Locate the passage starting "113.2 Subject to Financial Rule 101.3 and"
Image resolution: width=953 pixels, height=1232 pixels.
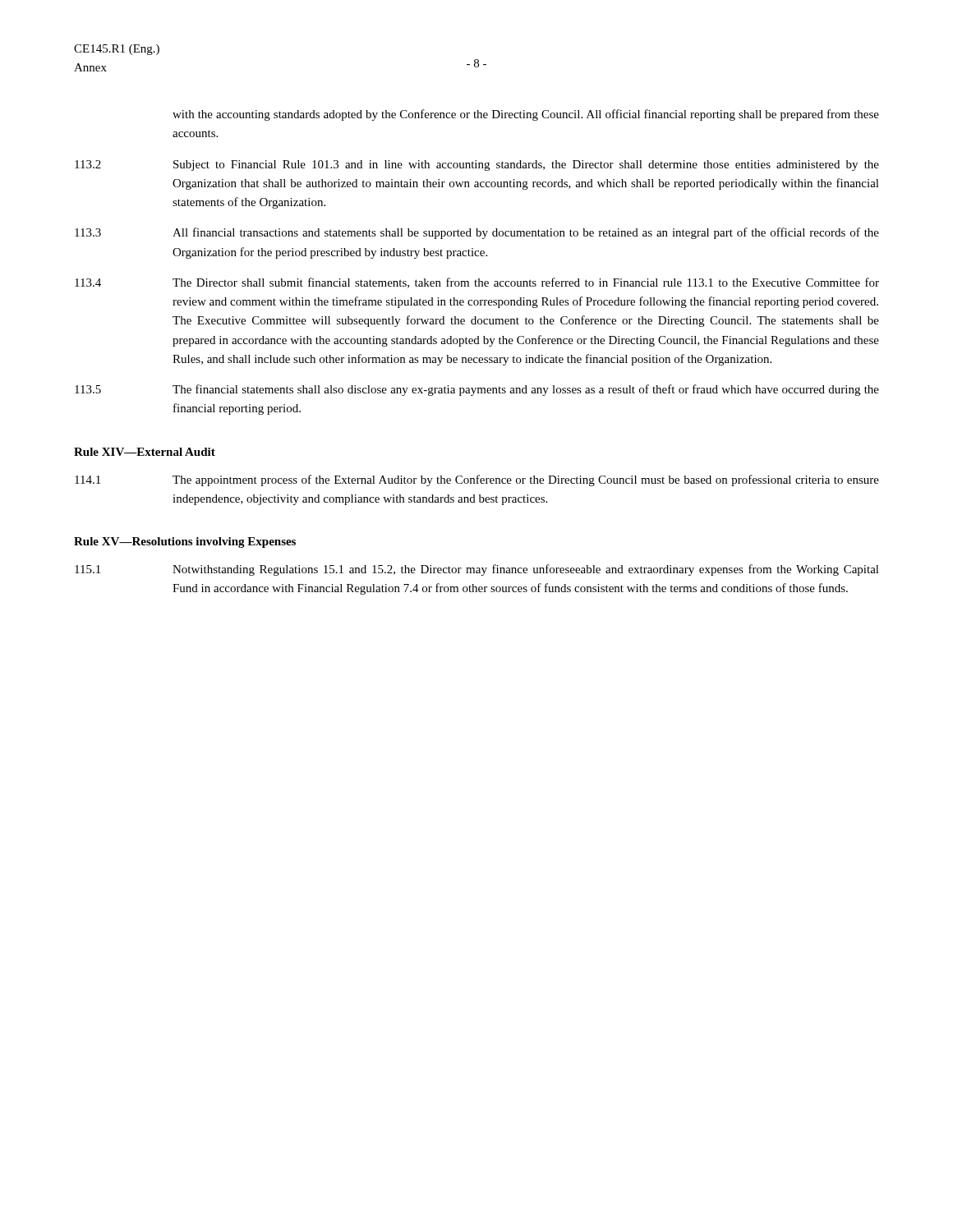pyautogui.click(x=476, y=184)
